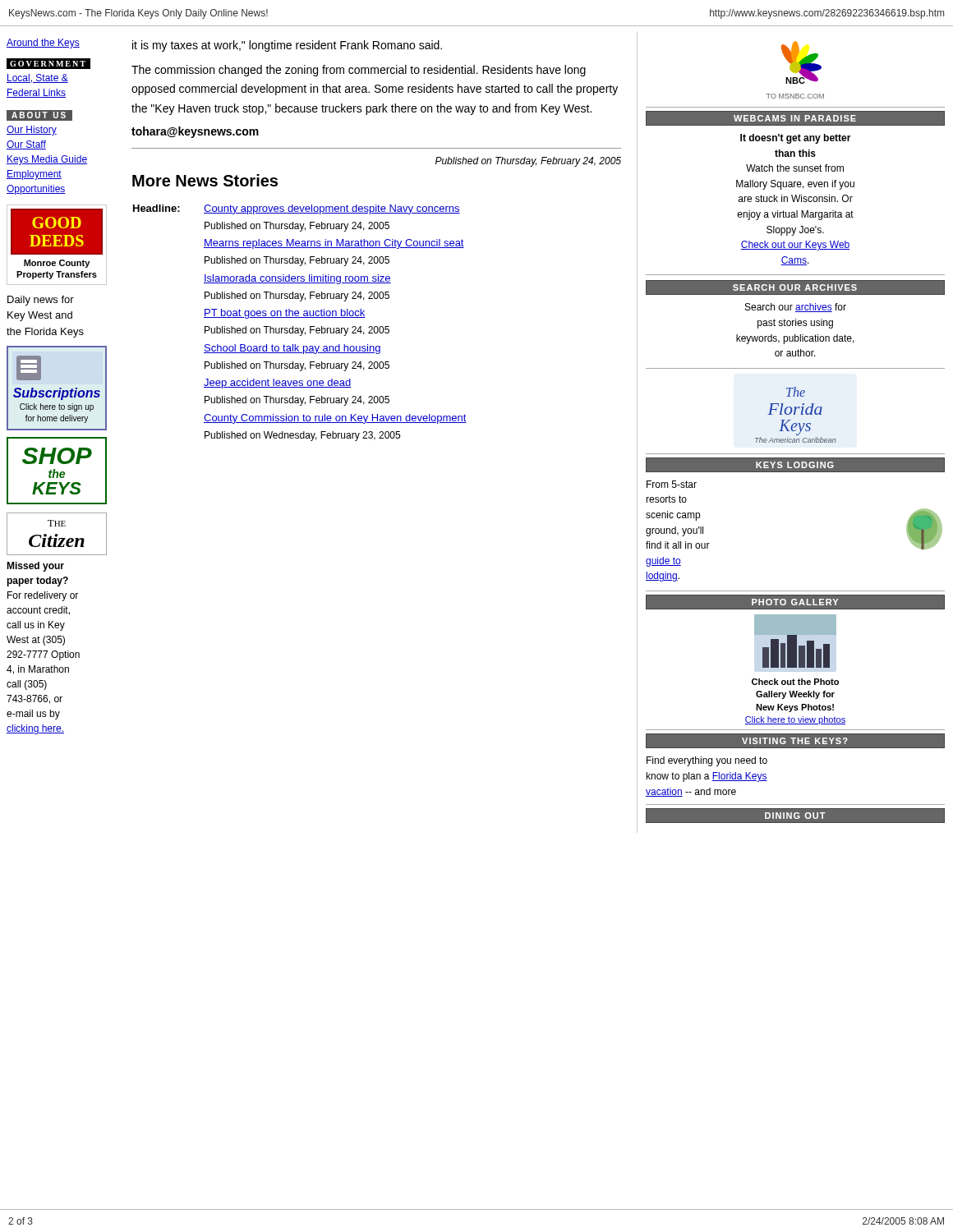This screenshot has height=1232, width=953.
Task: Navigate to the text block starting "It doesn't get any betterthan"
Action: (x=795, y=199)
